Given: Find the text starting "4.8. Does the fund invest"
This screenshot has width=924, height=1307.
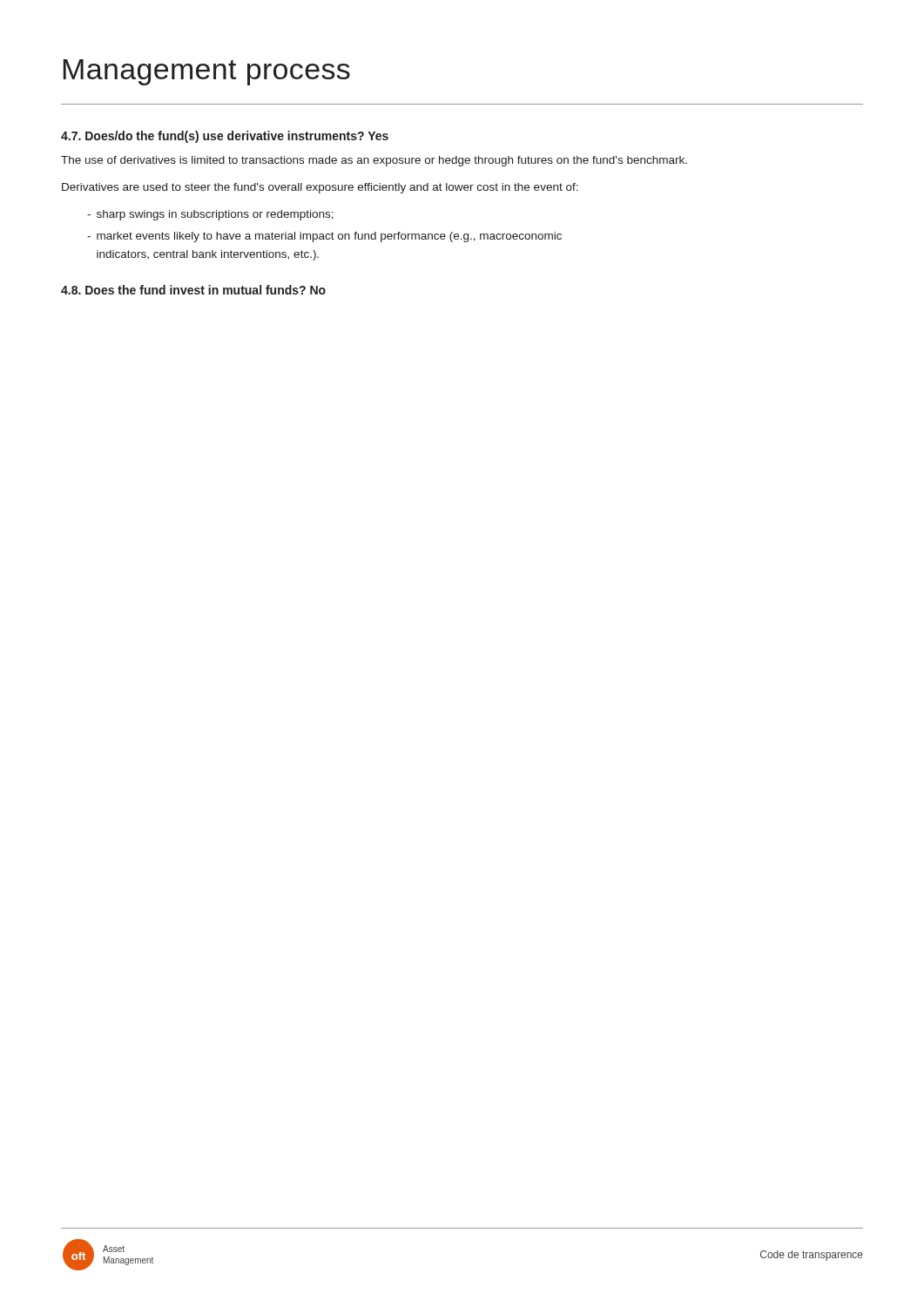Looking at the screenshot, I should [x=193, y=290].
